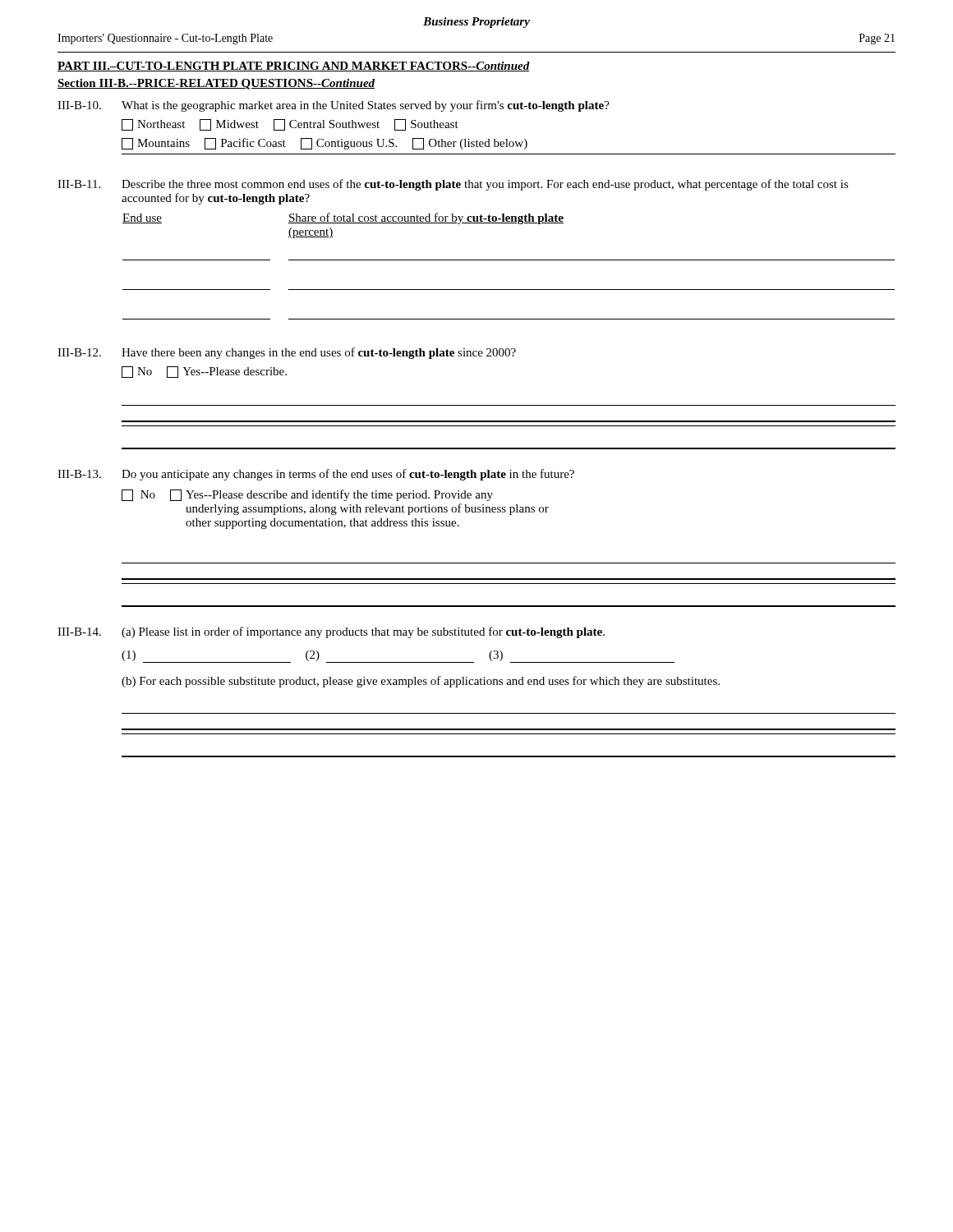The width and height of the screenshot is (953, 1232).
Task: Point to the passage starting "III-B-12. Have there"
Action: [476, 399]
